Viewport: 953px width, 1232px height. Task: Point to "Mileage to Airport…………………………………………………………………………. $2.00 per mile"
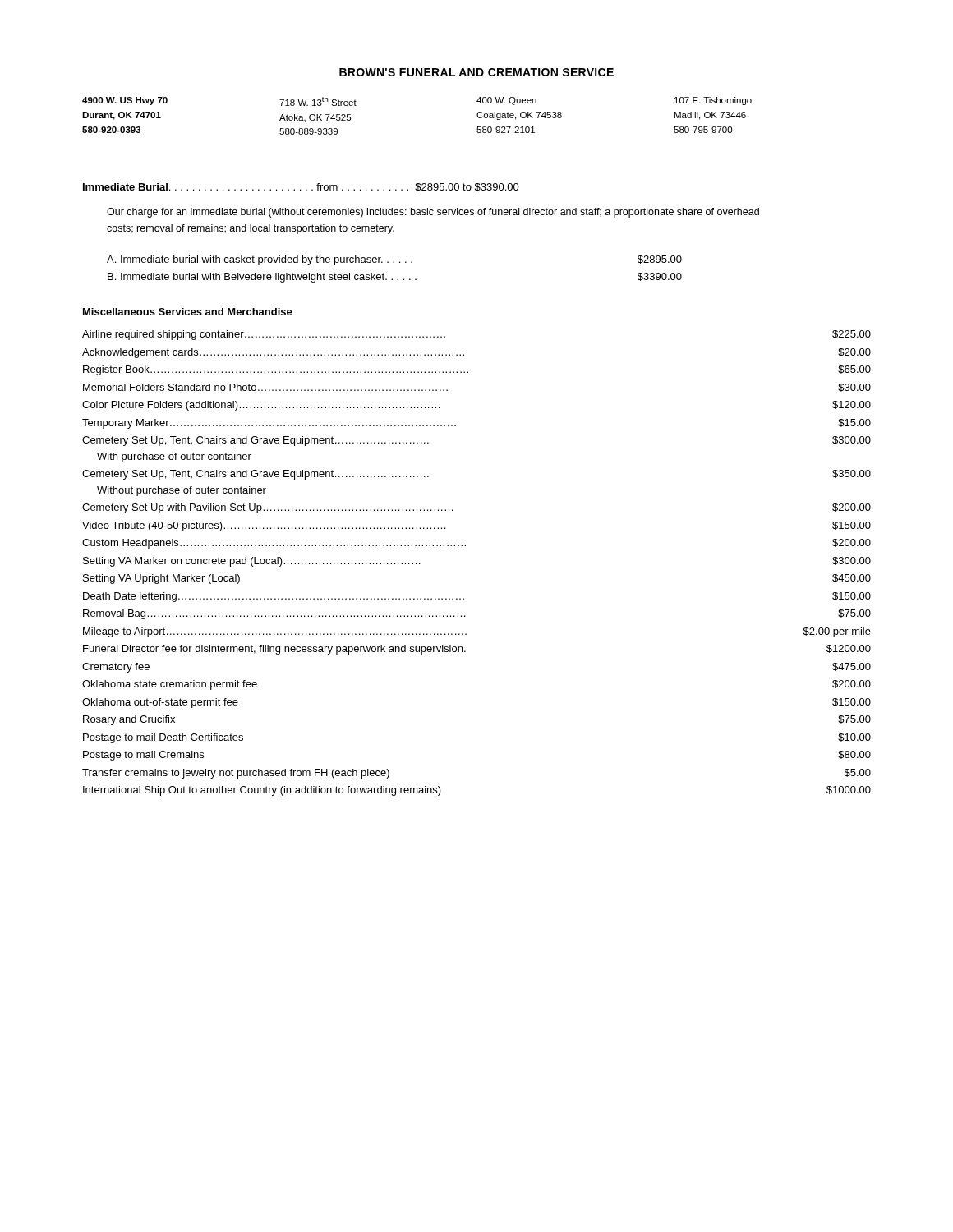coord(476,631)
